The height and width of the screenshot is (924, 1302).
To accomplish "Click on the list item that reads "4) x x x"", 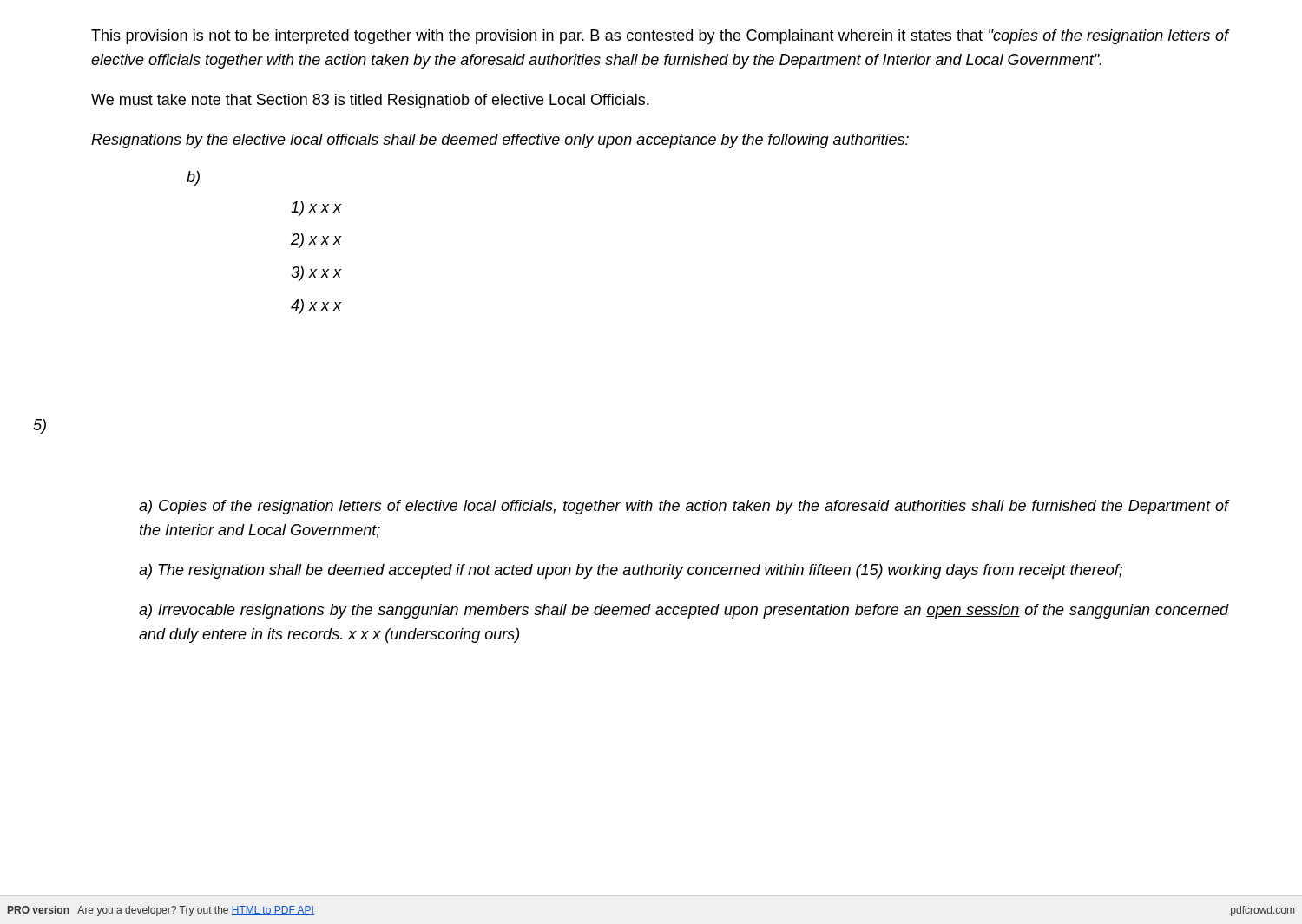I will 316,305.
